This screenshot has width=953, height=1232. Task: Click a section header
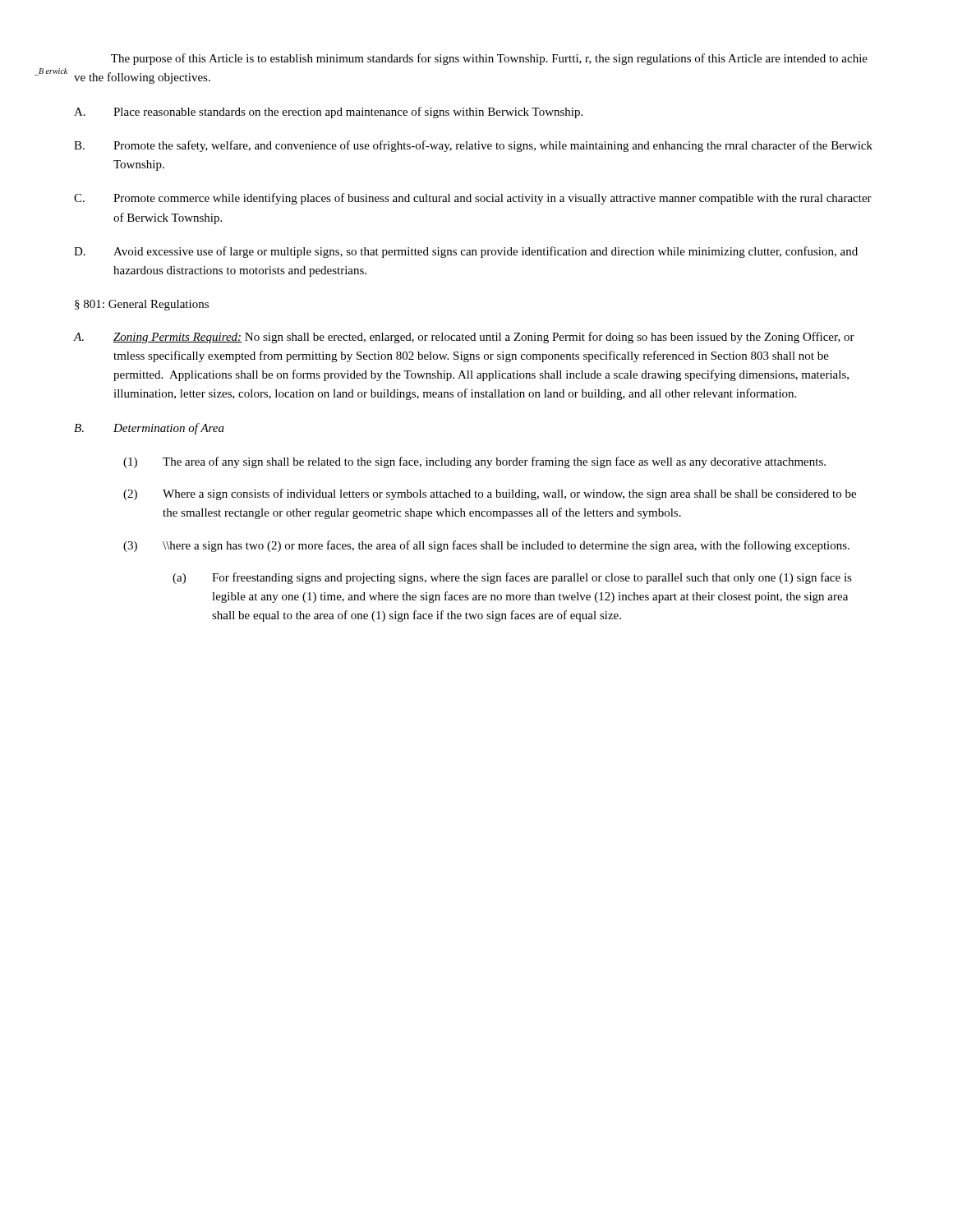coord(142,304)
